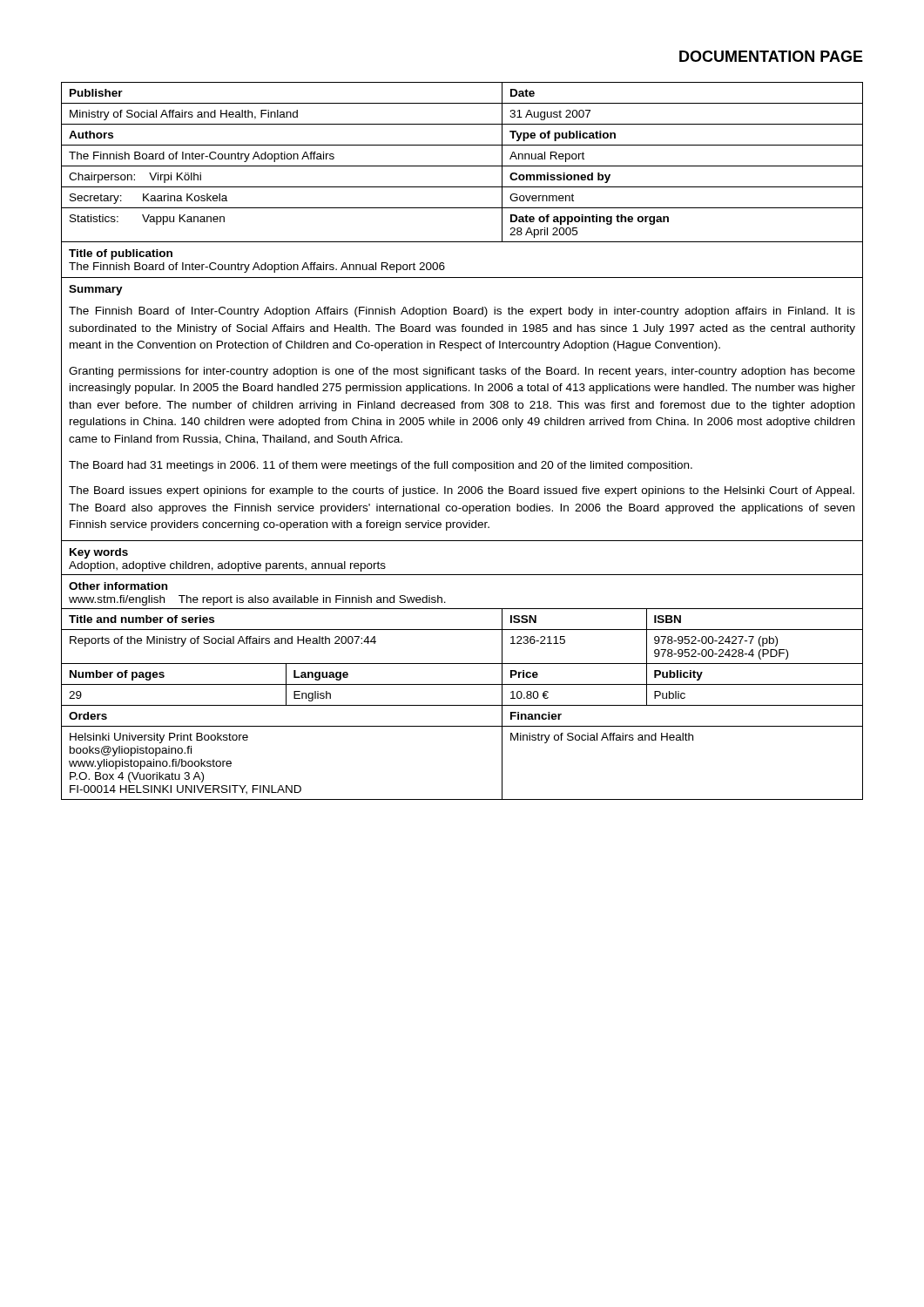This screenshot has height=1307, width=924.
Task: Select the table that reads "Helsinki University Print Bookstore"
Action: point(462,753)
